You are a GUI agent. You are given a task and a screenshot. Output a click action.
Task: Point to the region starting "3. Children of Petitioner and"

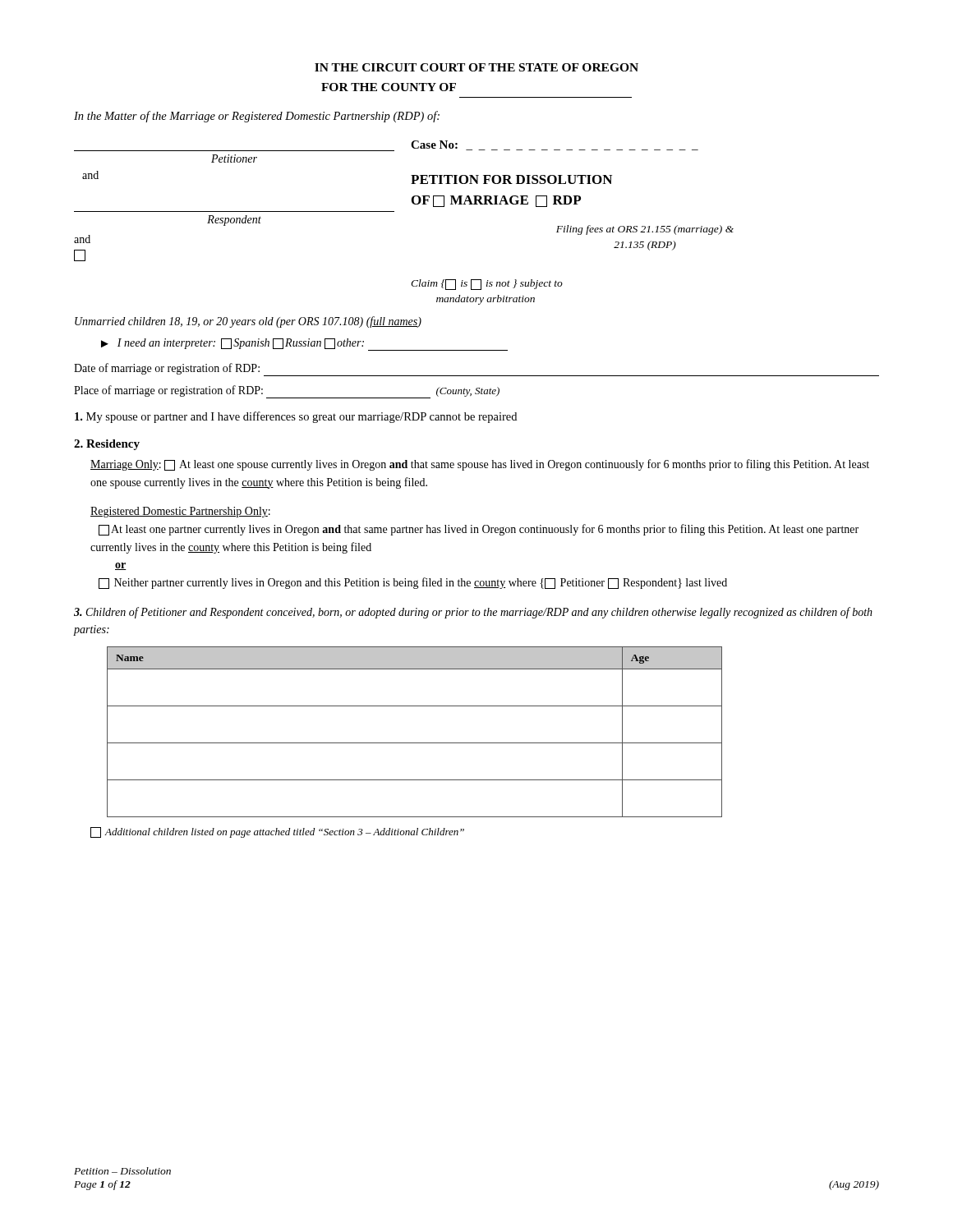tap(473, 621)
